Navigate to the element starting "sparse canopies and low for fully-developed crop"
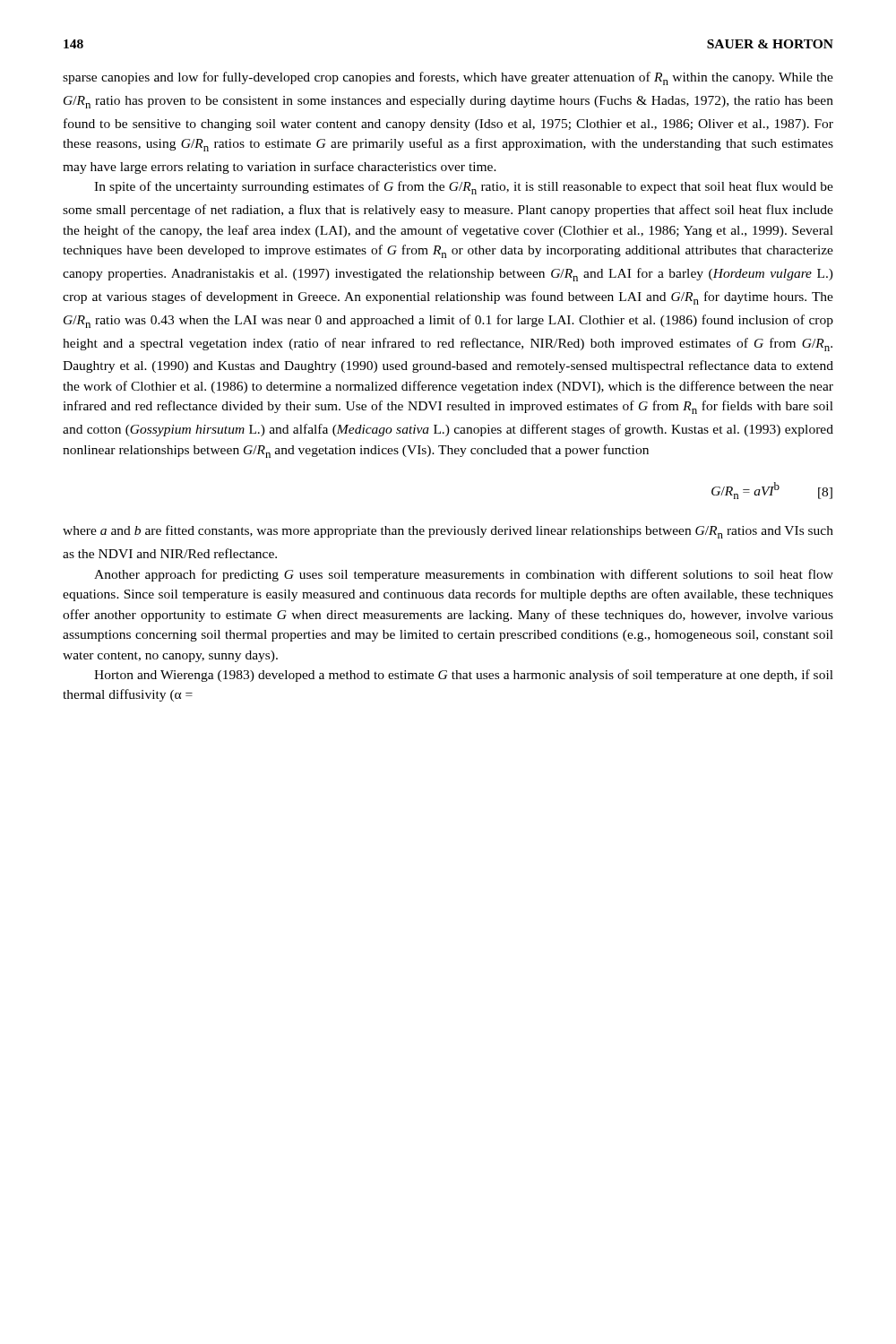 pos(448,122)
